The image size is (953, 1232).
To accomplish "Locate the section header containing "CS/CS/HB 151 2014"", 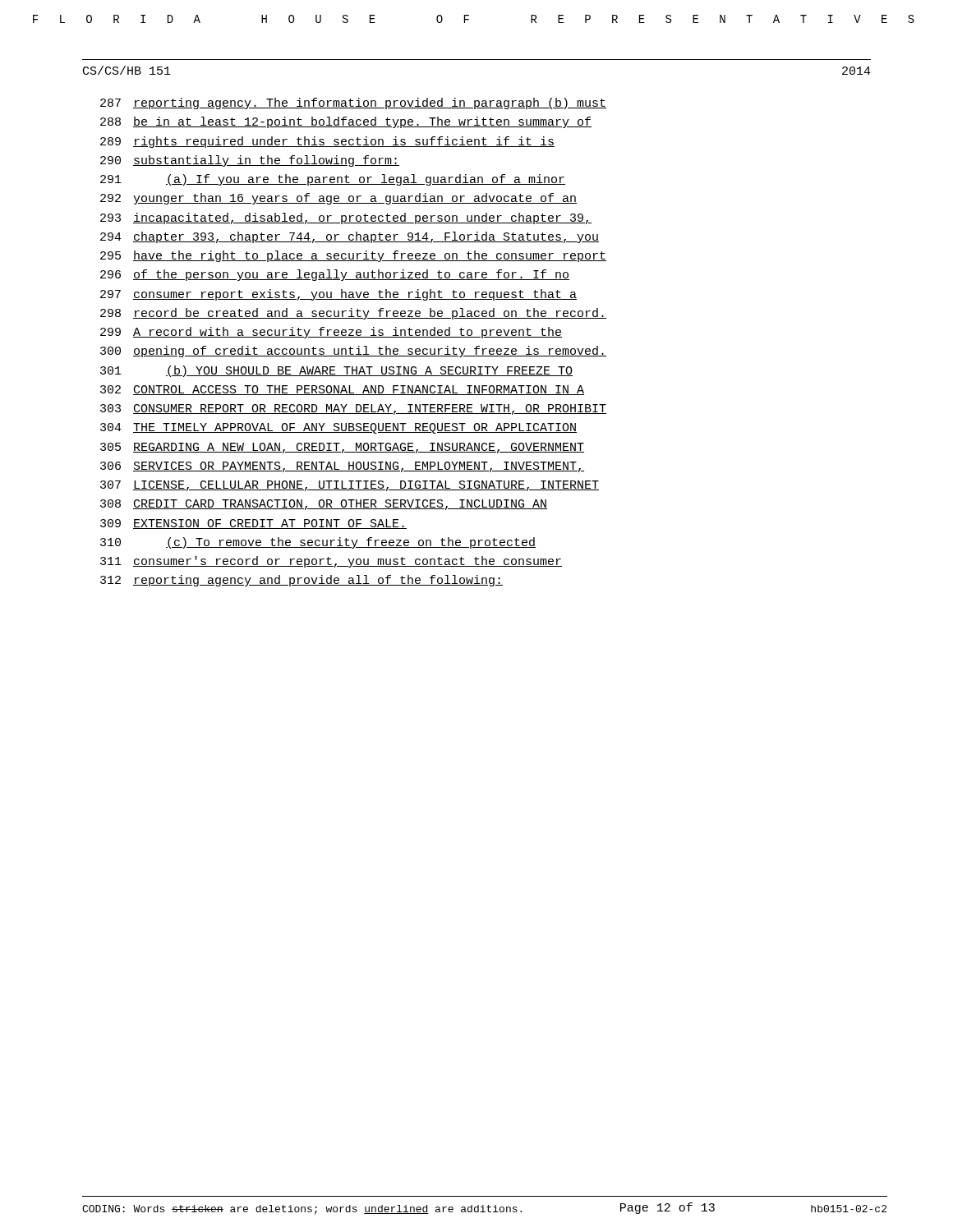I will tap(130, 70).
